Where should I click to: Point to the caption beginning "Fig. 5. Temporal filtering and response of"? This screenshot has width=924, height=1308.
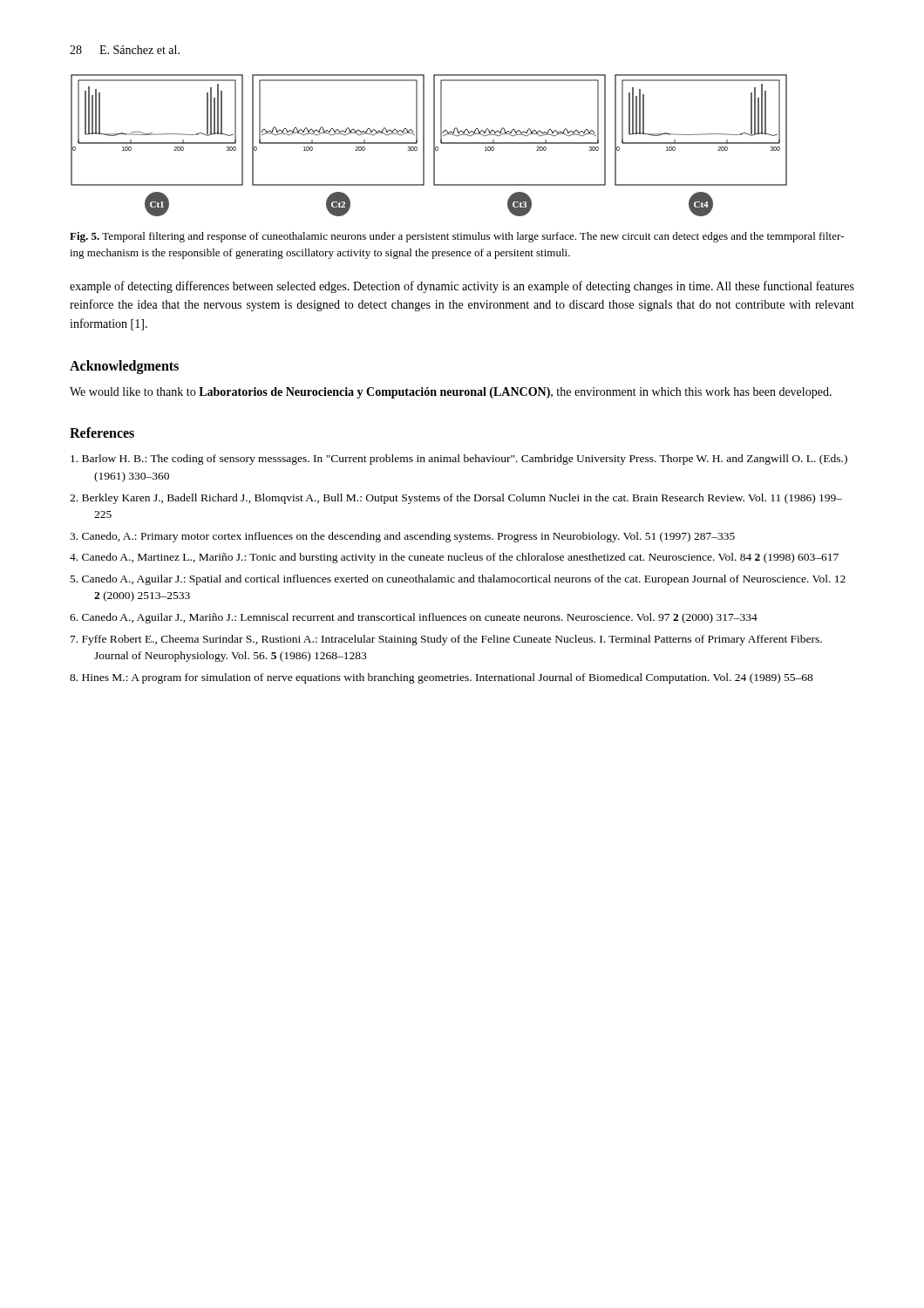[457, 244]
